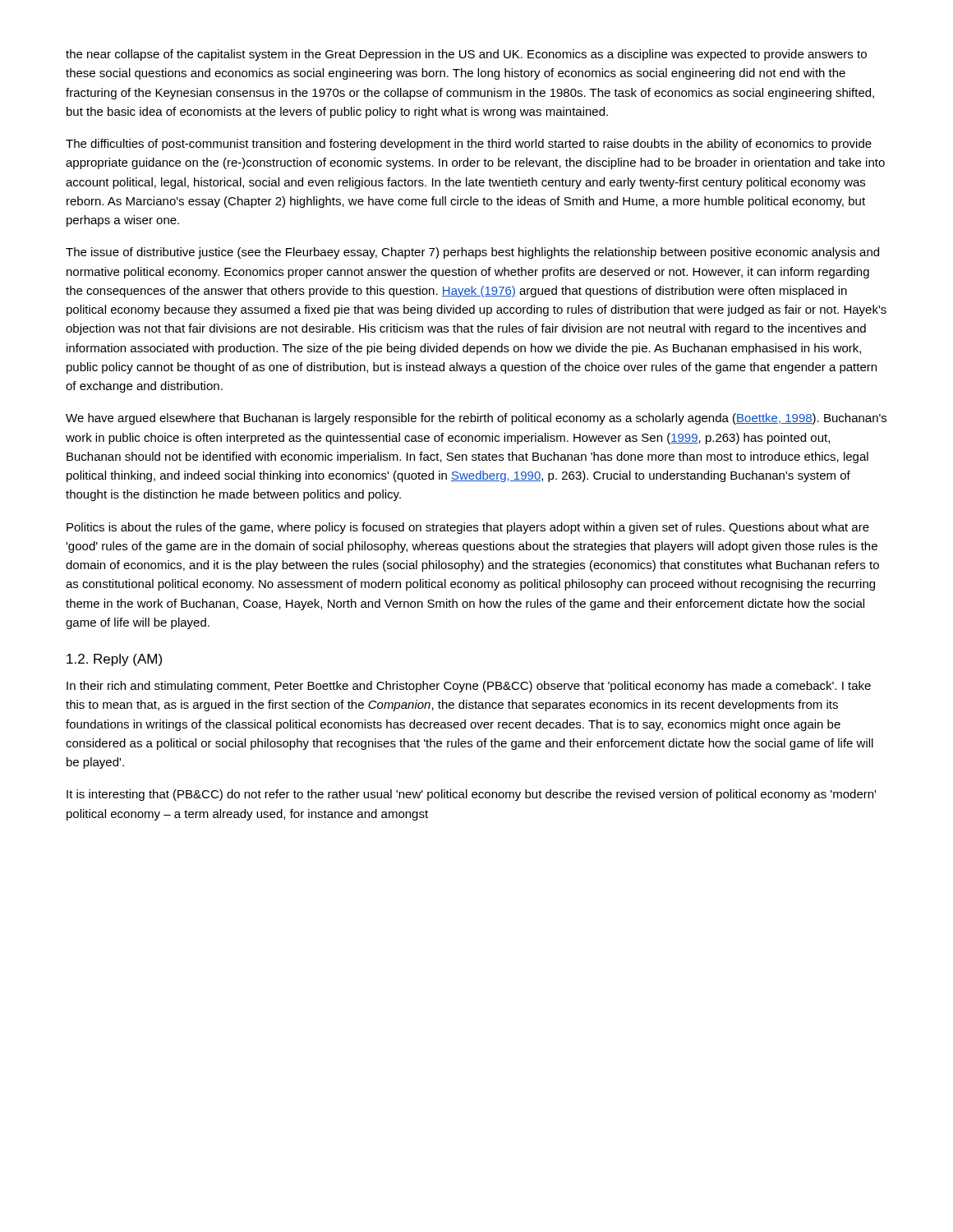Find the passage starting "1.2. Reply (AM)"

[114, 659]
